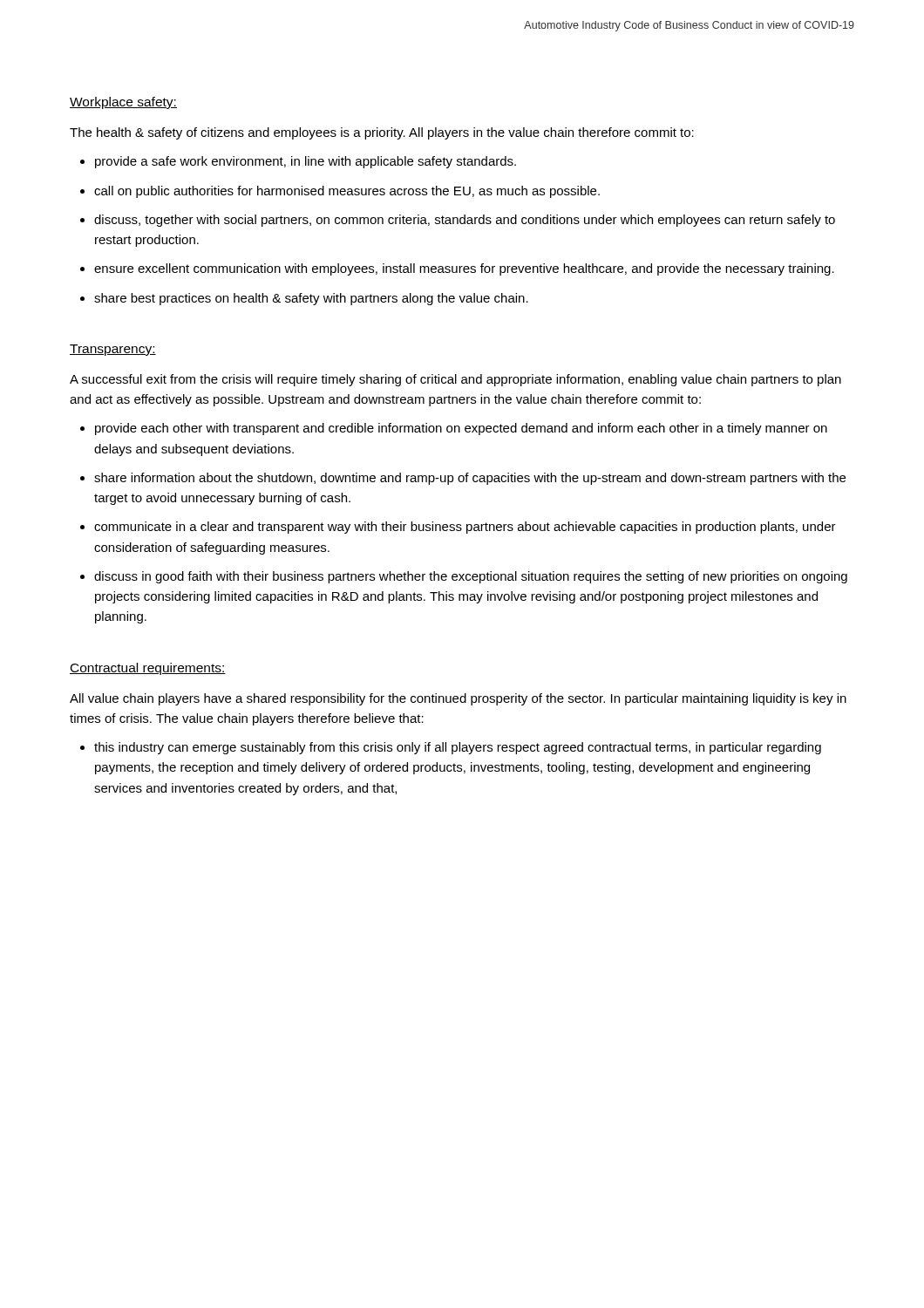
Task: Navigate to the region starting "All value chain"
Action: point(458,708)
